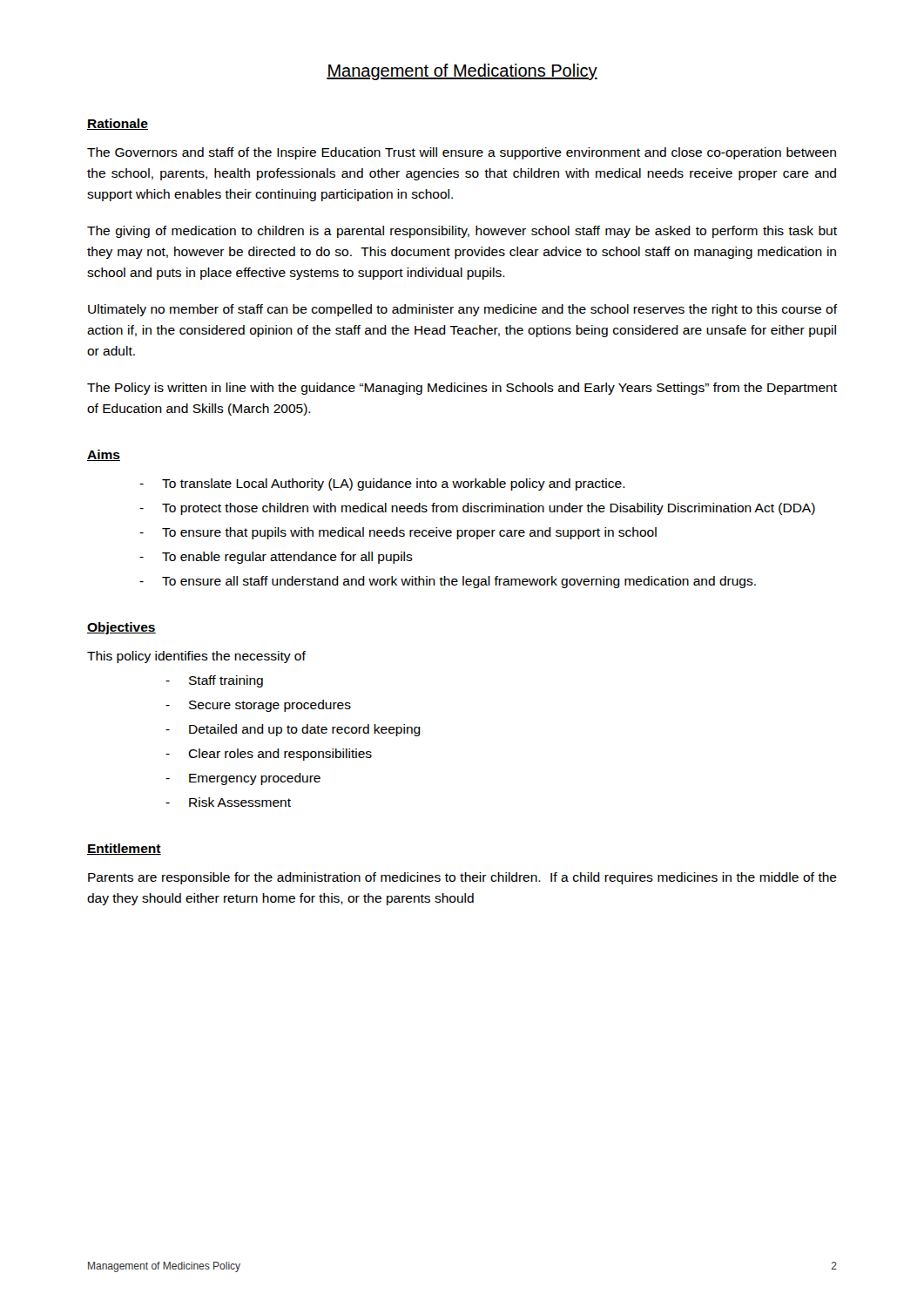Click the passage that begins "The giving of medication to children is a"
Screen dimensions: 1307x924
[462, 251]
